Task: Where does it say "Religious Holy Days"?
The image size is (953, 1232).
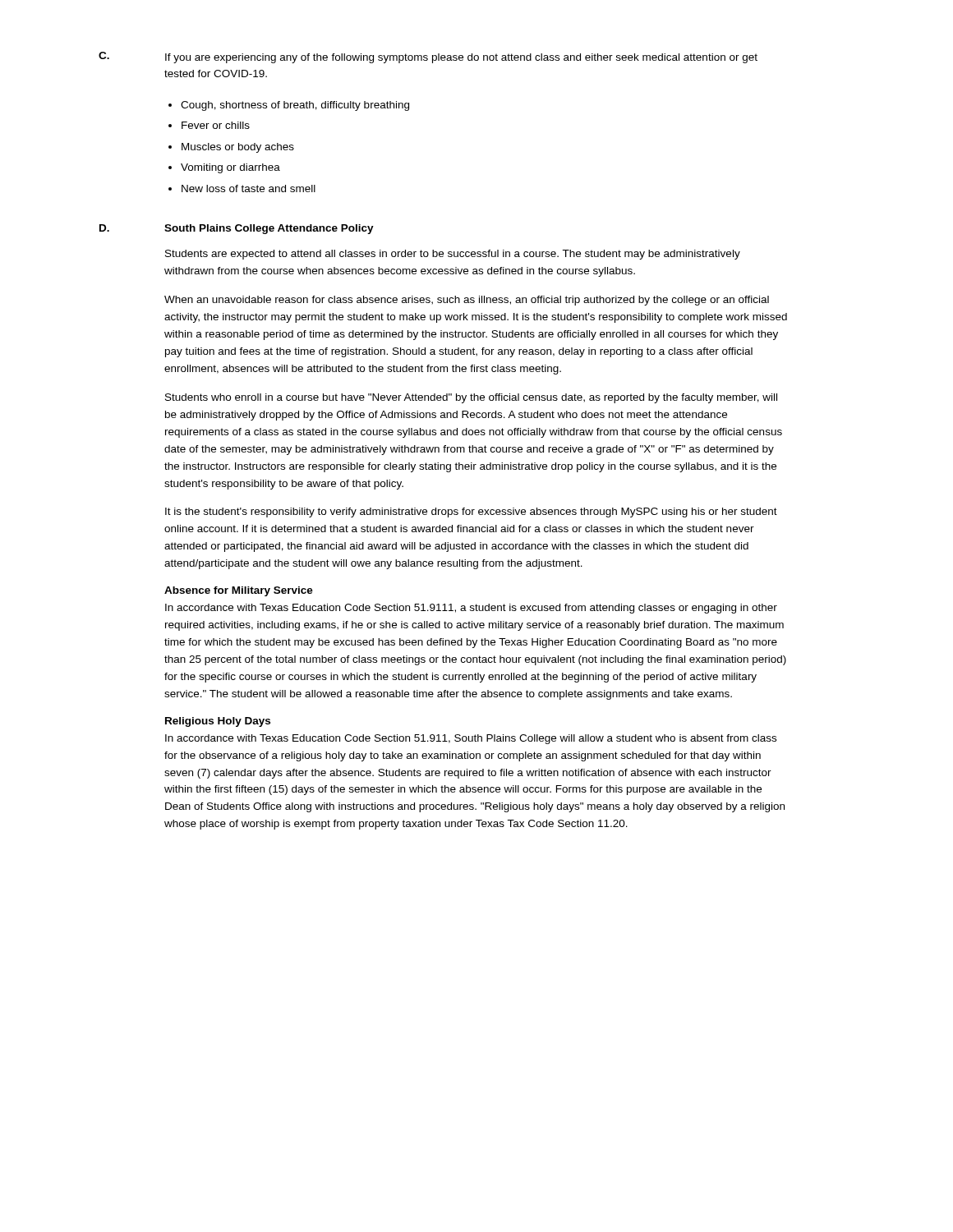Action: point(218,720)
